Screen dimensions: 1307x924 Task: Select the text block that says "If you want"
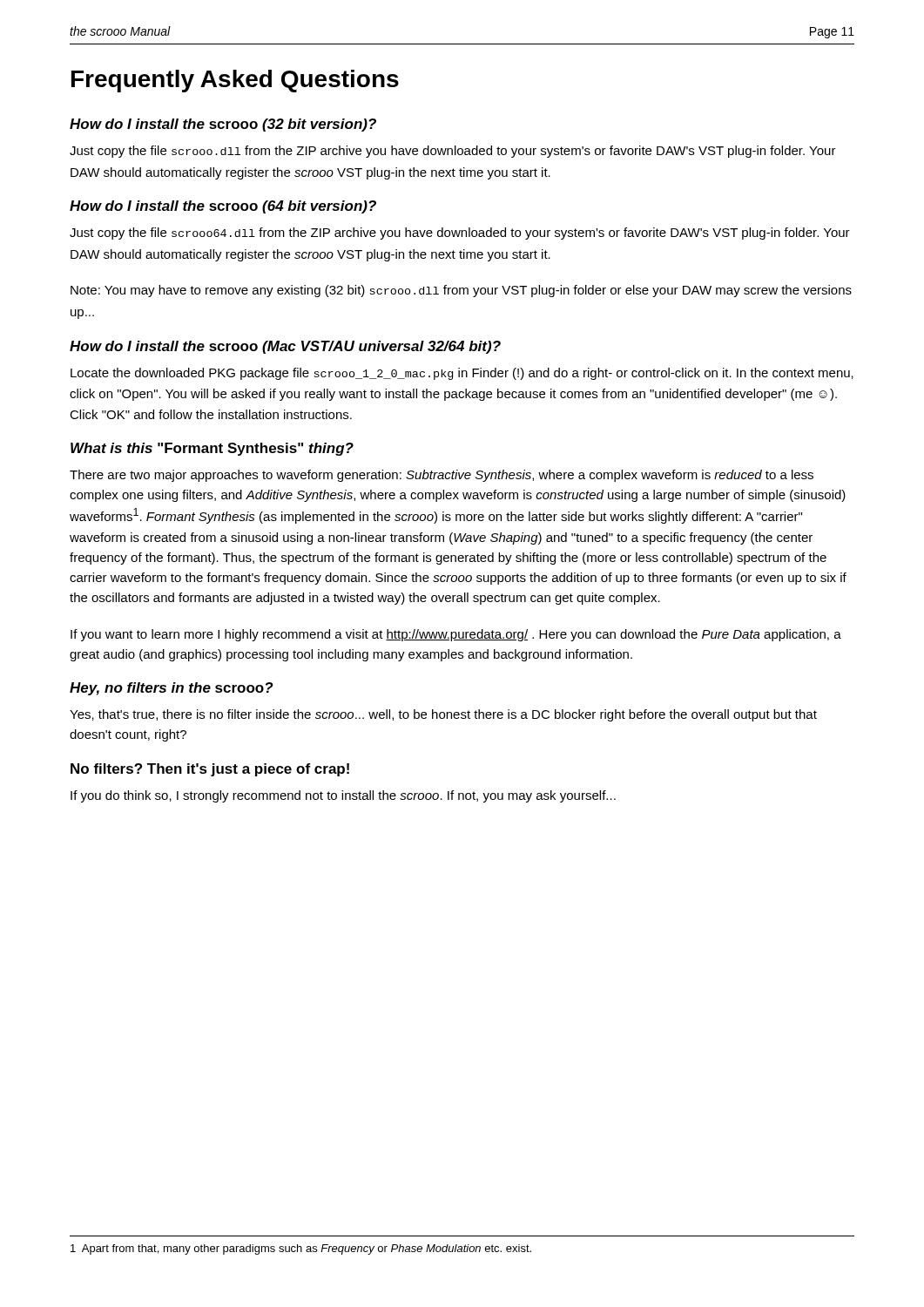click(x=455, y=644)
